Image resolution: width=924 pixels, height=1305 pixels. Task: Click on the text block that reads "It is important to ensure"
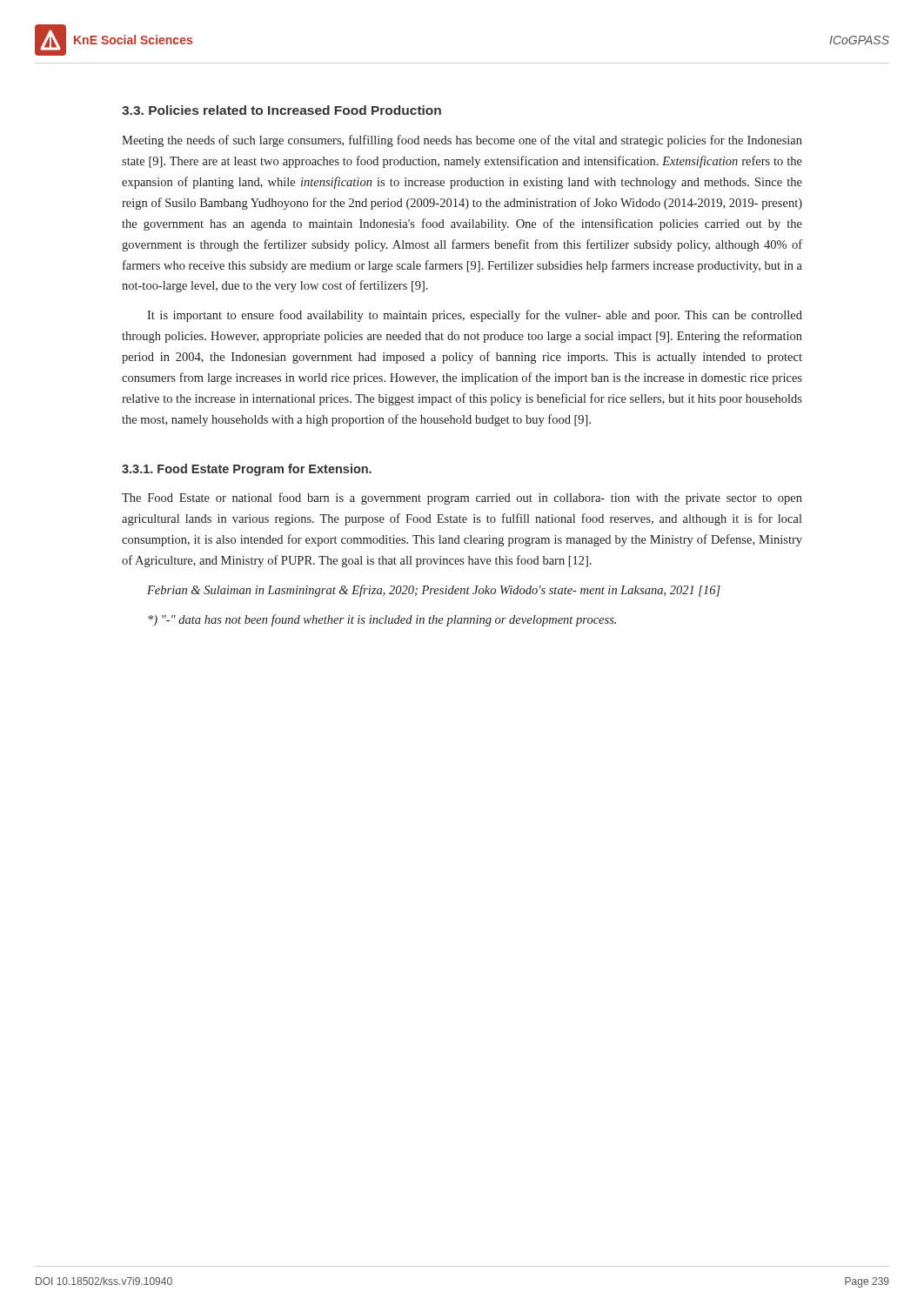point(462,367)
